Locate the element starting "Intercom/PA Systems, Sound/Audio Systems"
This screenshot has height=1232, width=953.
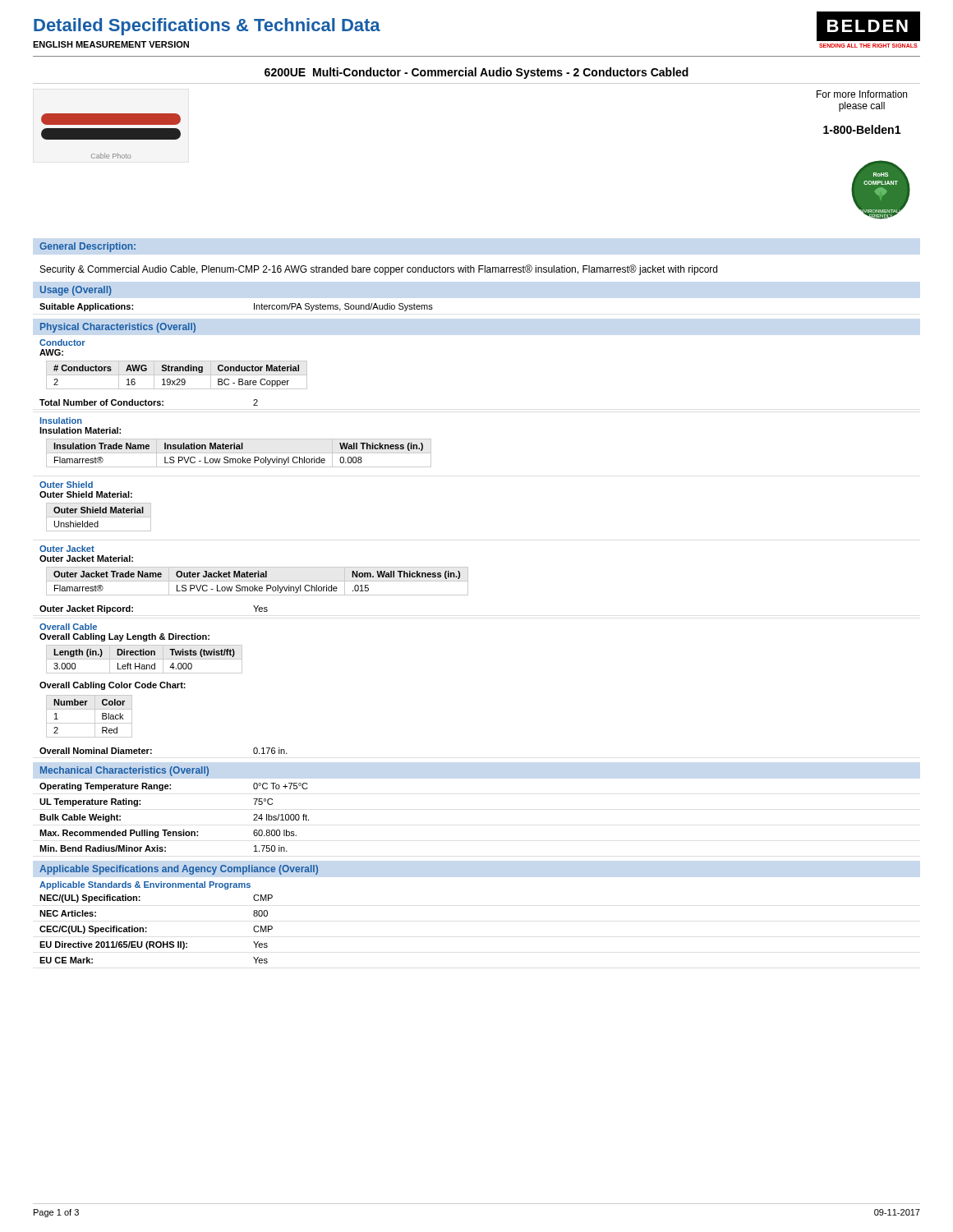tap(343, 306)
